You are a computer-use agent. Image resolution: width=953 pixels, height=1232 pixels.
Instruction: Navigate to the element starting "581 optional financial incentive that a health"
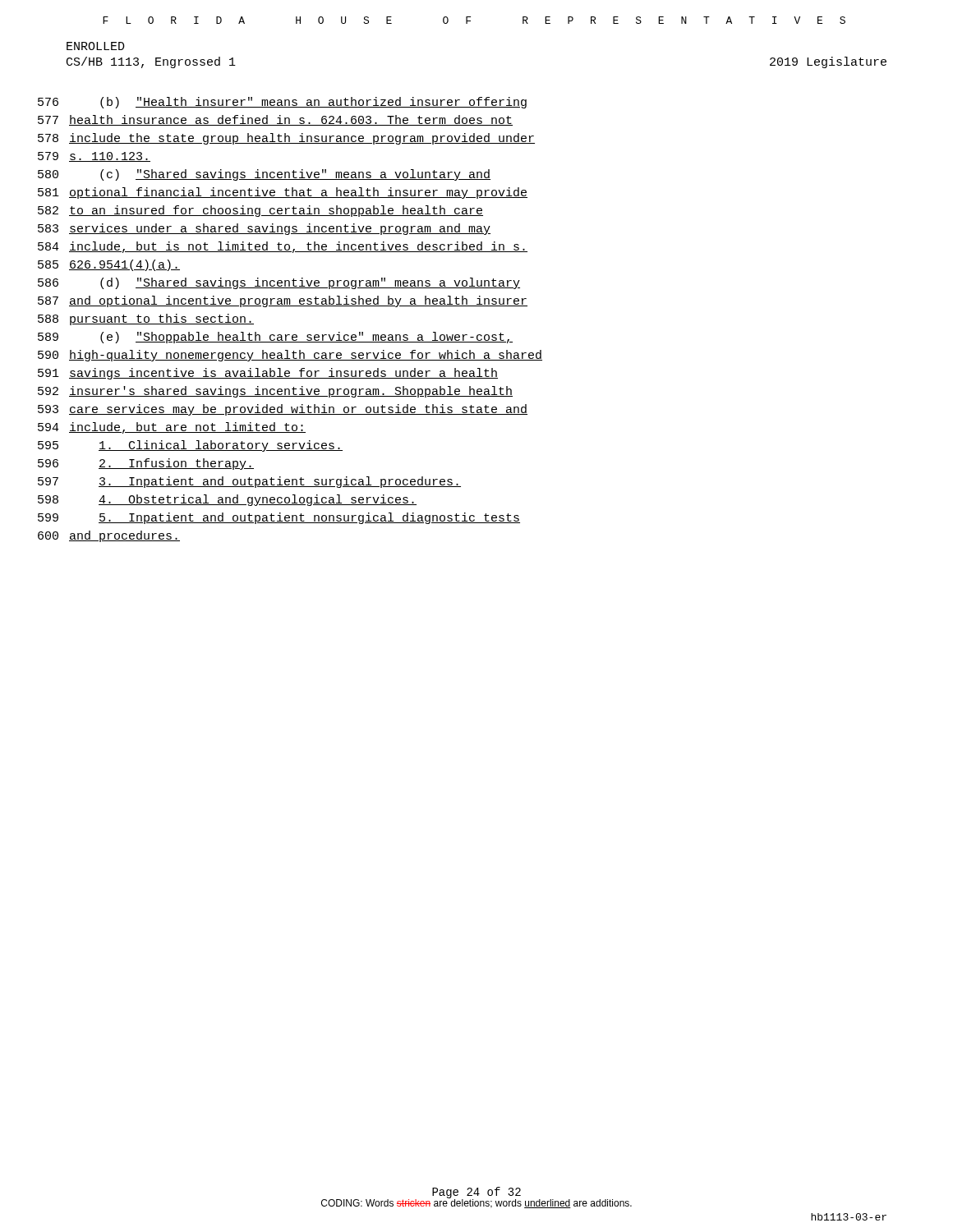pyautogui.click(x=476, y=193)
